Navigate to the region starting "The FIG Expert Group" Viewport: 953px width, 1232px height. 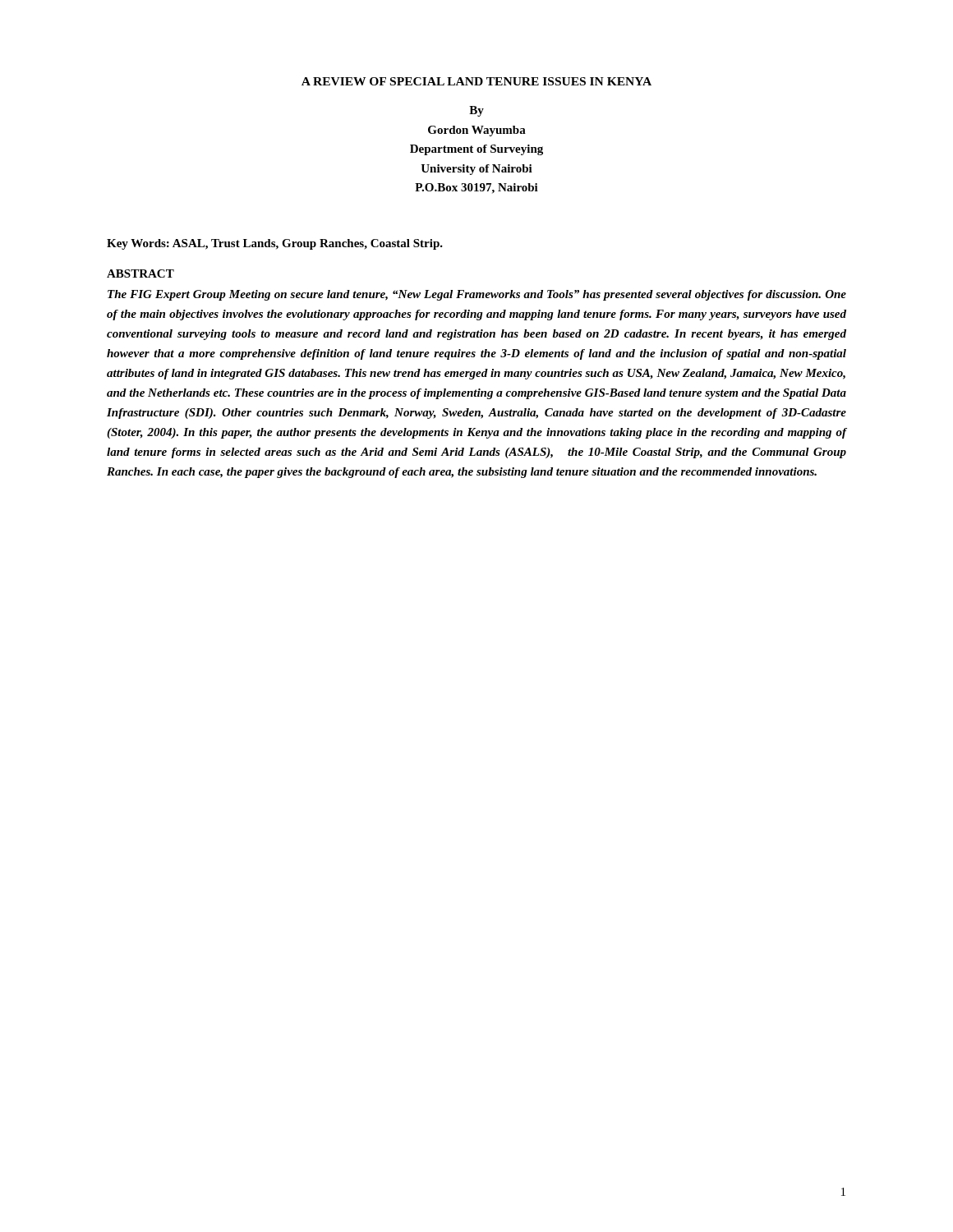point(476,383)
